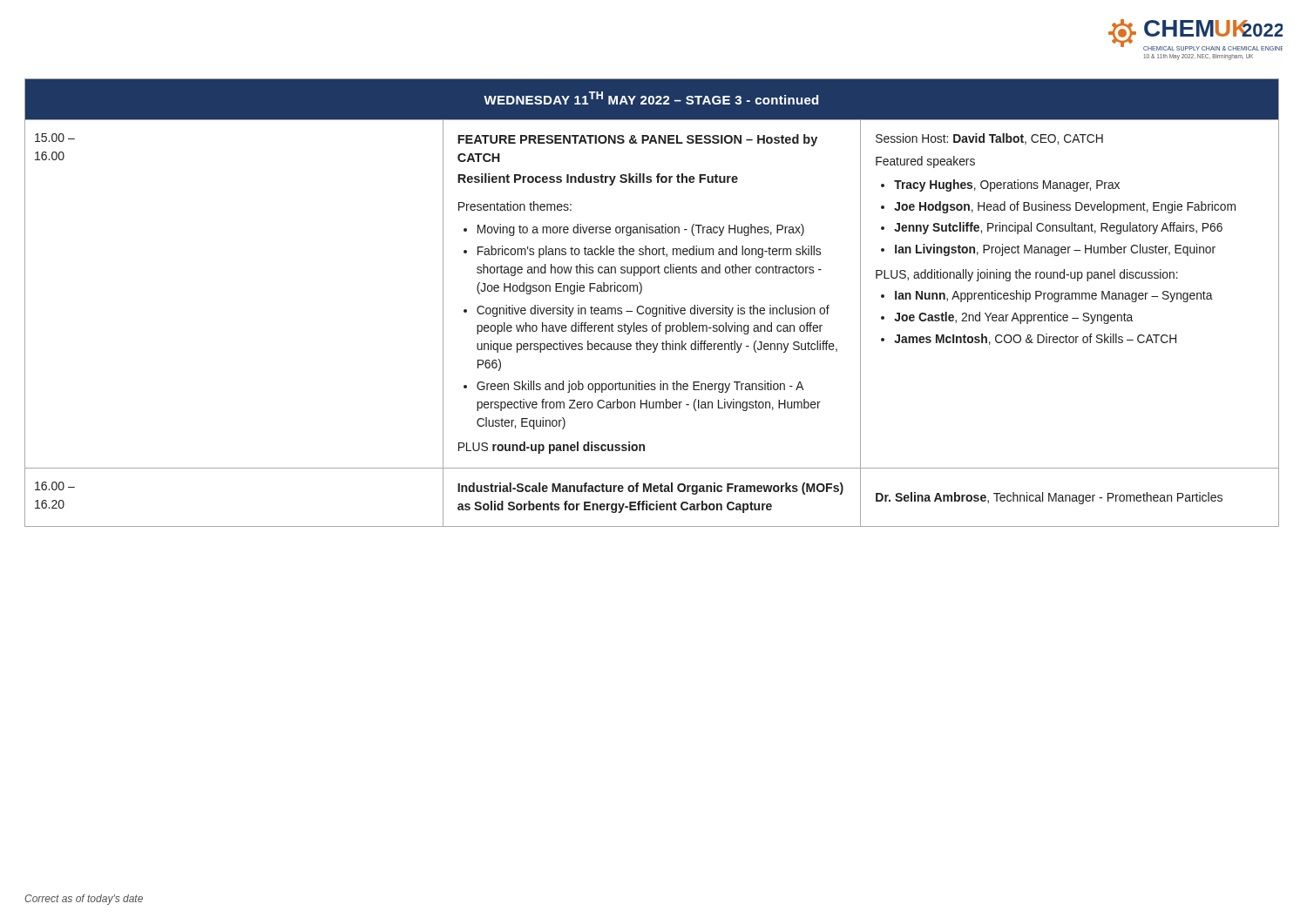
Task: Locate a table
Action: [x=654, y=303]
